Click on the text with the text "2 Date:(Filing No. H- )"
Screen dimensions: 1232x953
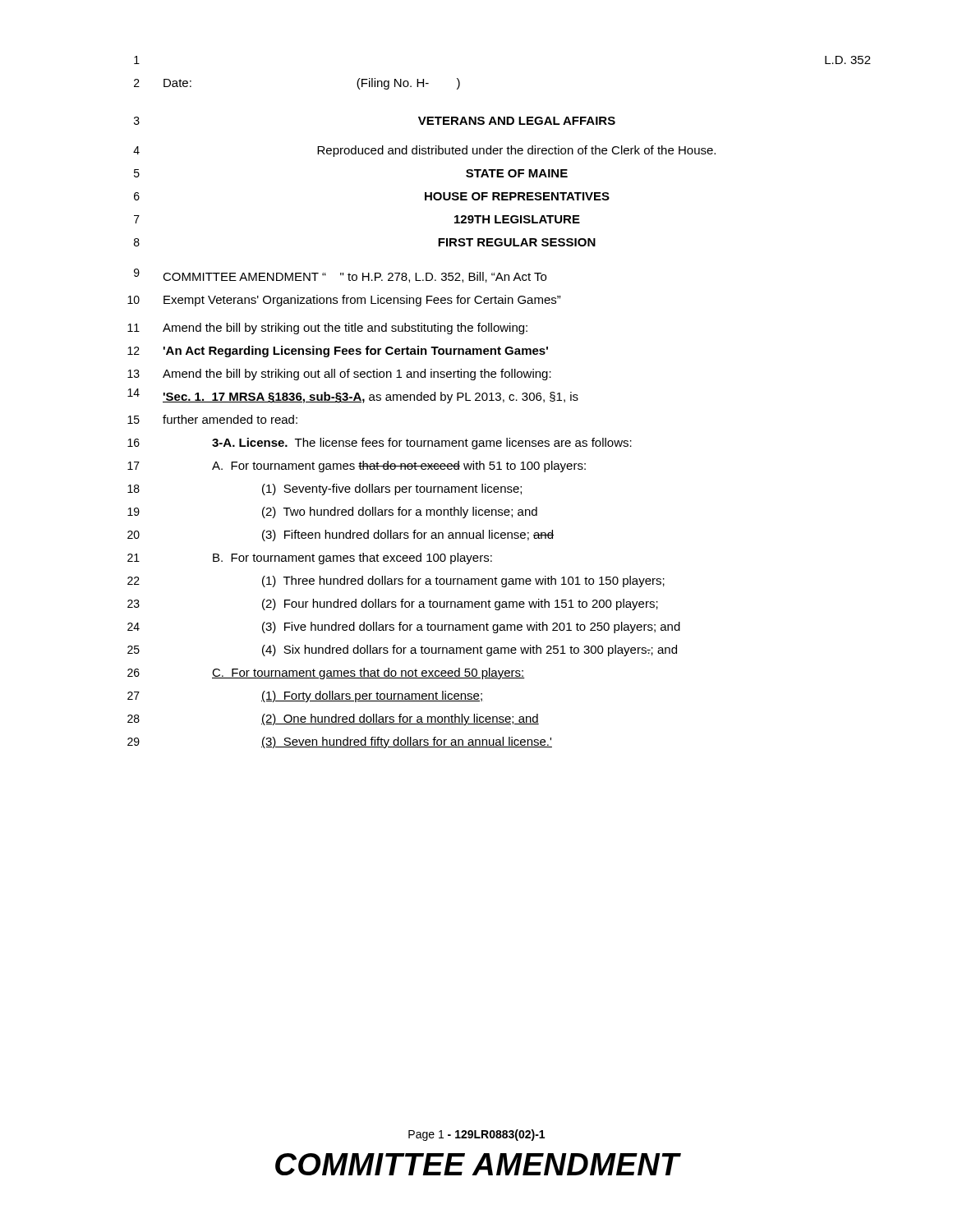(x=180, y=83)
